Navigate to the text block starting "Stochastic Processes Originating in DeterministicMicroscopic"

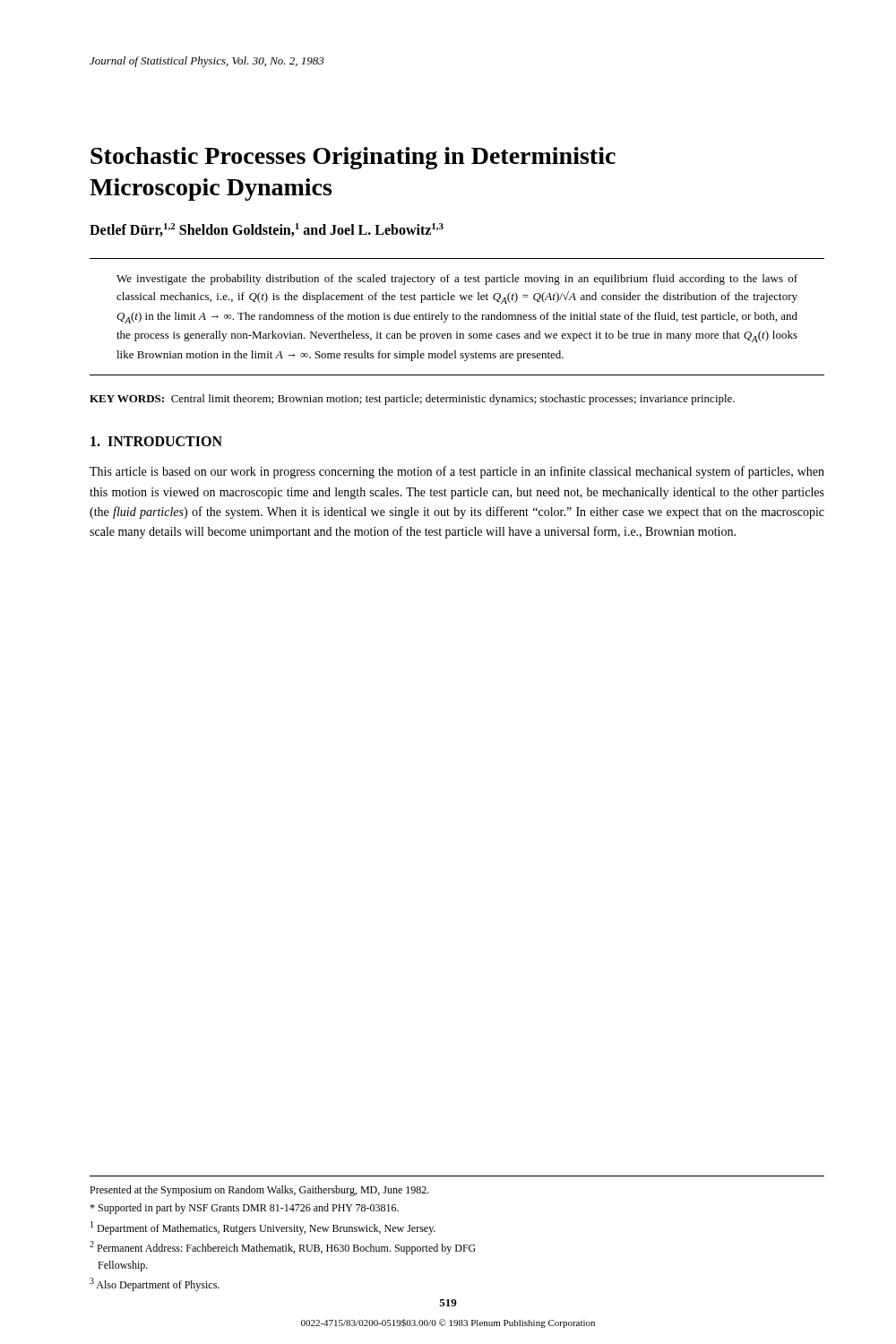coord(457,171)
